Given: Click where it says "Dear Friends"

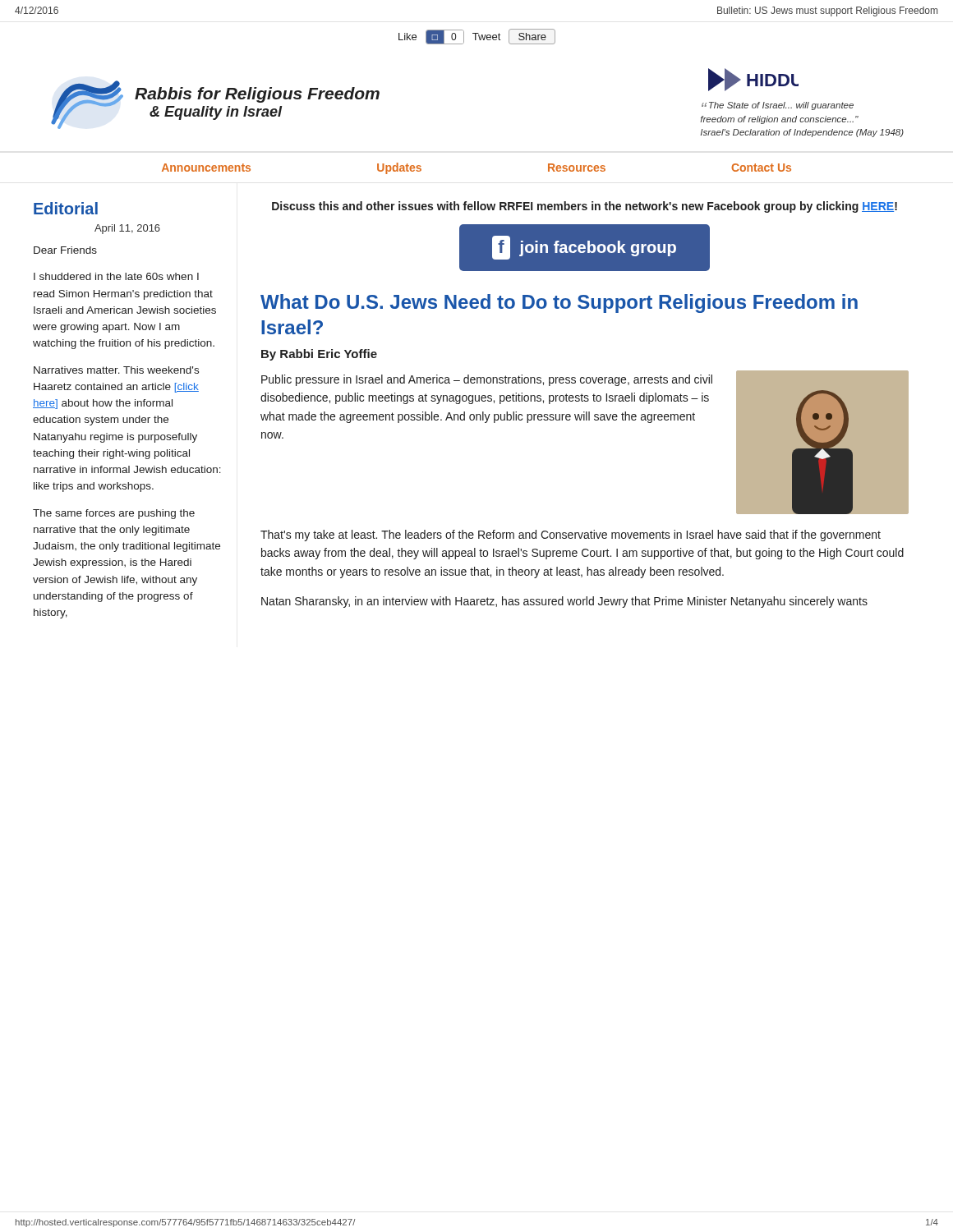Looking at the screenshot, I should point(65,250).
